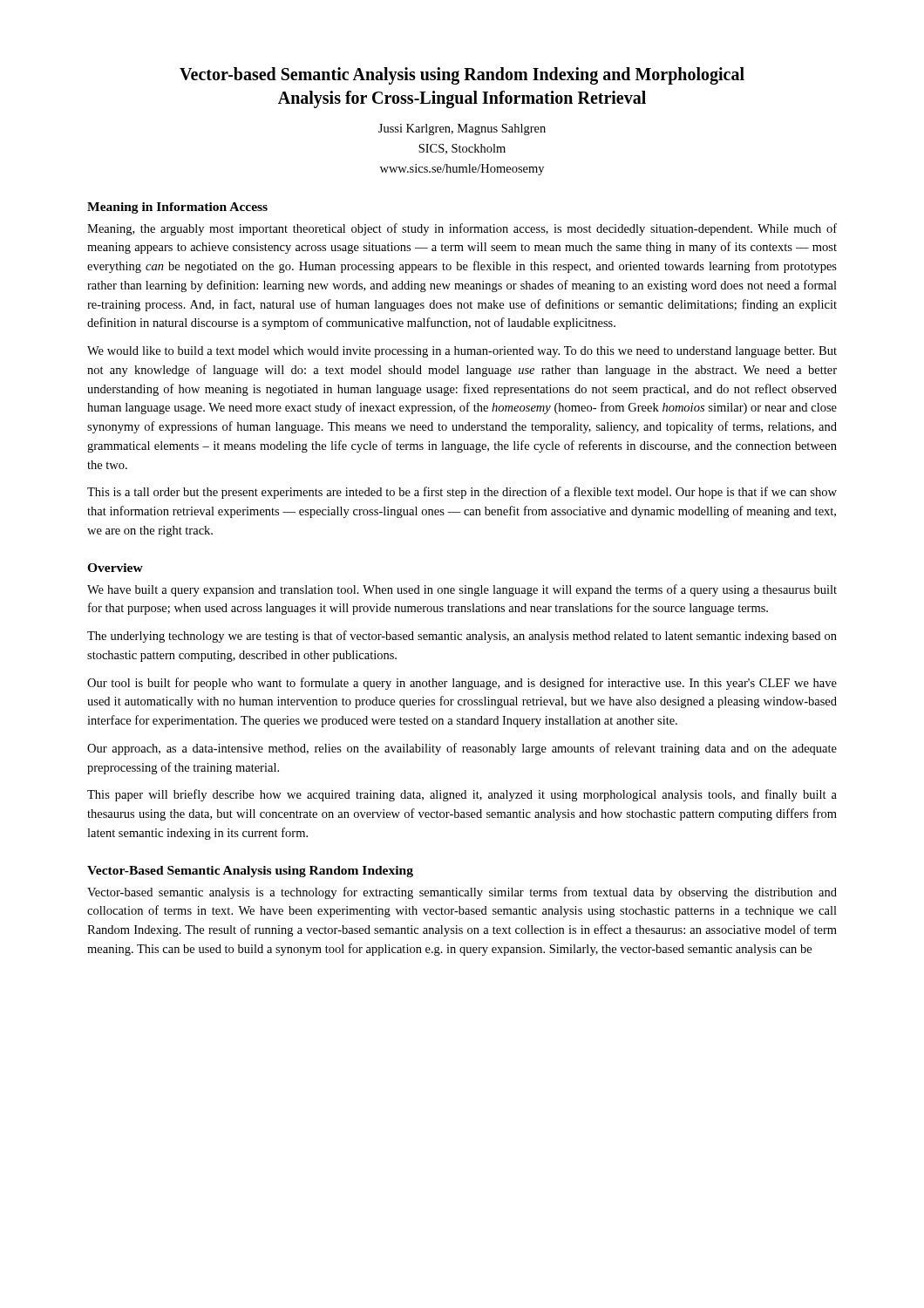Screen dimensions: 1308x924
Task: Locate the text "Jussi Karlgren, Magnus Sahlgren SICS, Stockholm www.sics.se/humle/Homeosemy"
Action: (x=462, y=148)
